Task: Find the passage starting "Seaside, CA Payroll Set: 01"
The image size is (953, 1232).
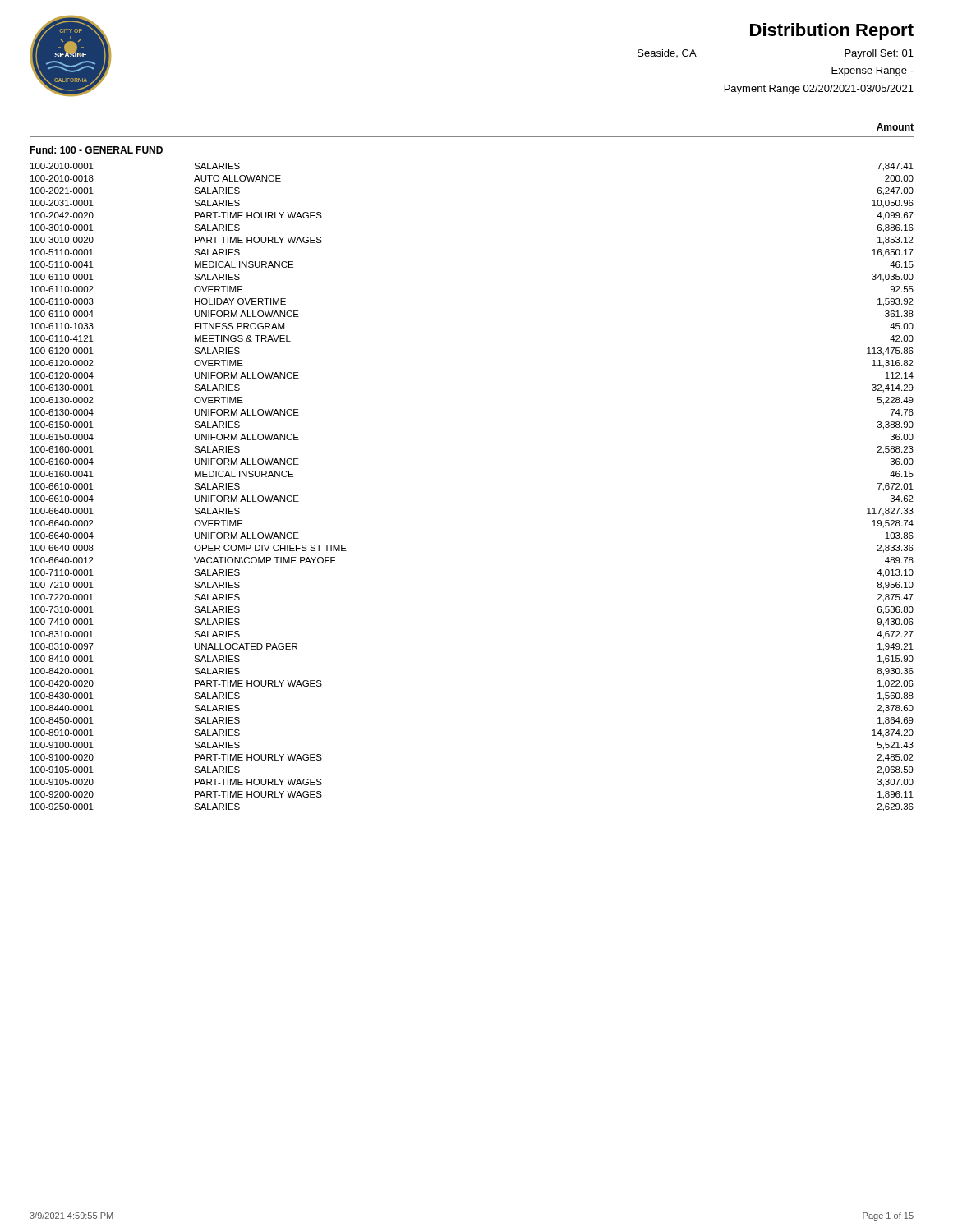Action: (x=665, y=54)
